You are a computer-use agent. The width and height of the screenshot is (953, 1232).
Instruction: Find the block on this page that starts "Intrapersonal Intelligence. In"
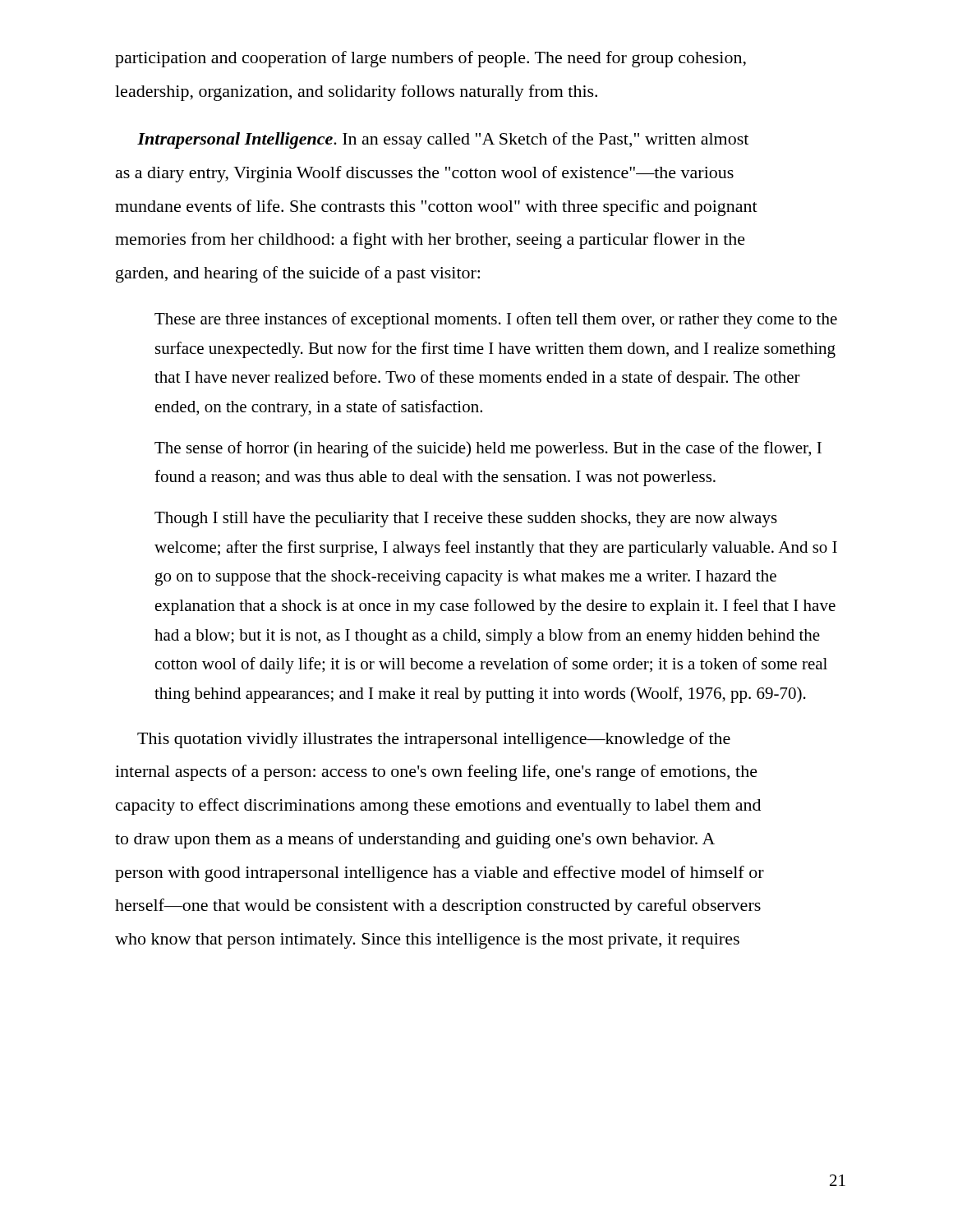[436, 205]
